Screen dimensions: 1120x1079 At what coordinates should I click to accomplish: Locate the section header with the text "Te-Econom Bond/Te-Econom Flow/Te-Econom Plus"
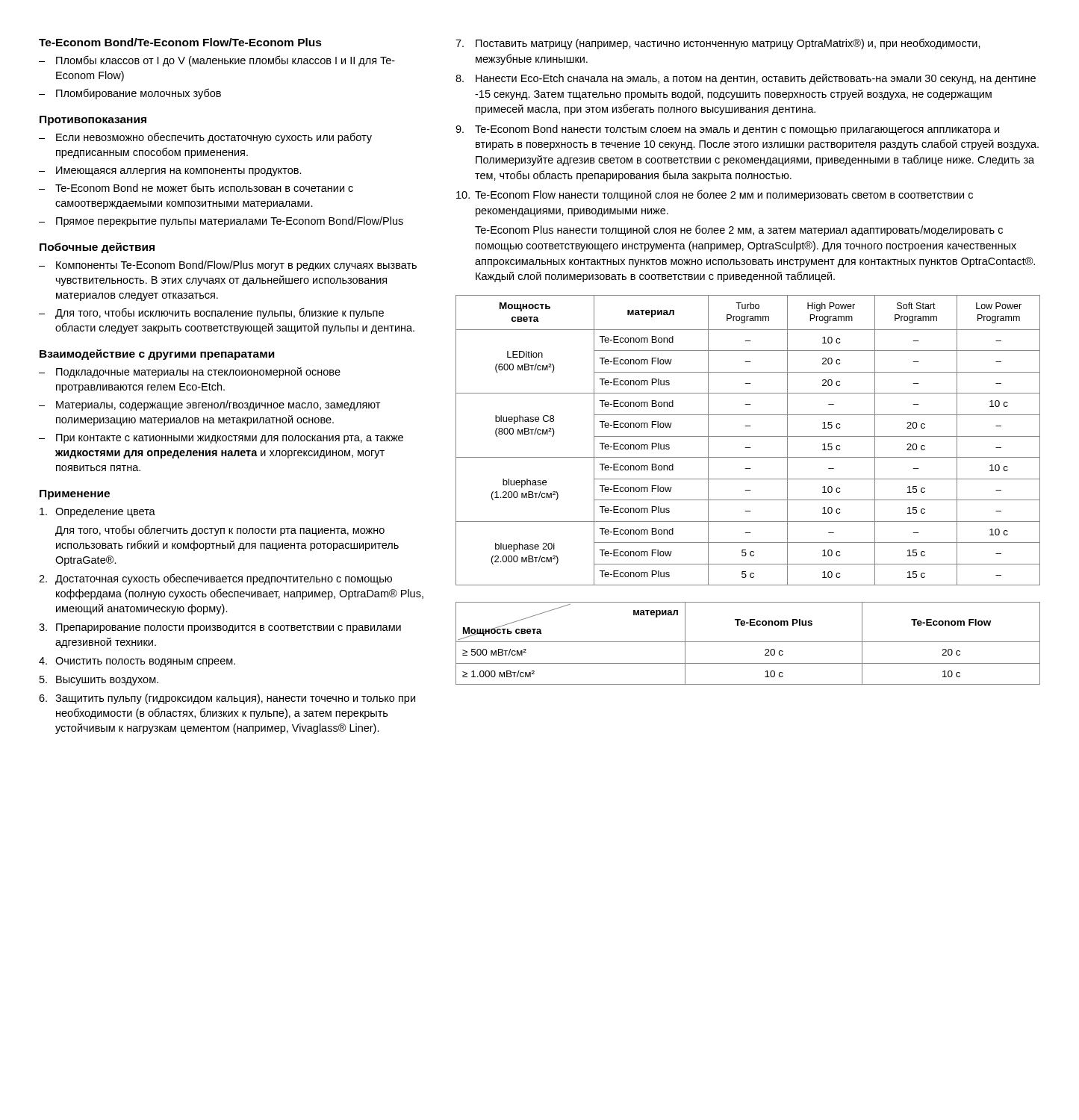click(180, 42)
